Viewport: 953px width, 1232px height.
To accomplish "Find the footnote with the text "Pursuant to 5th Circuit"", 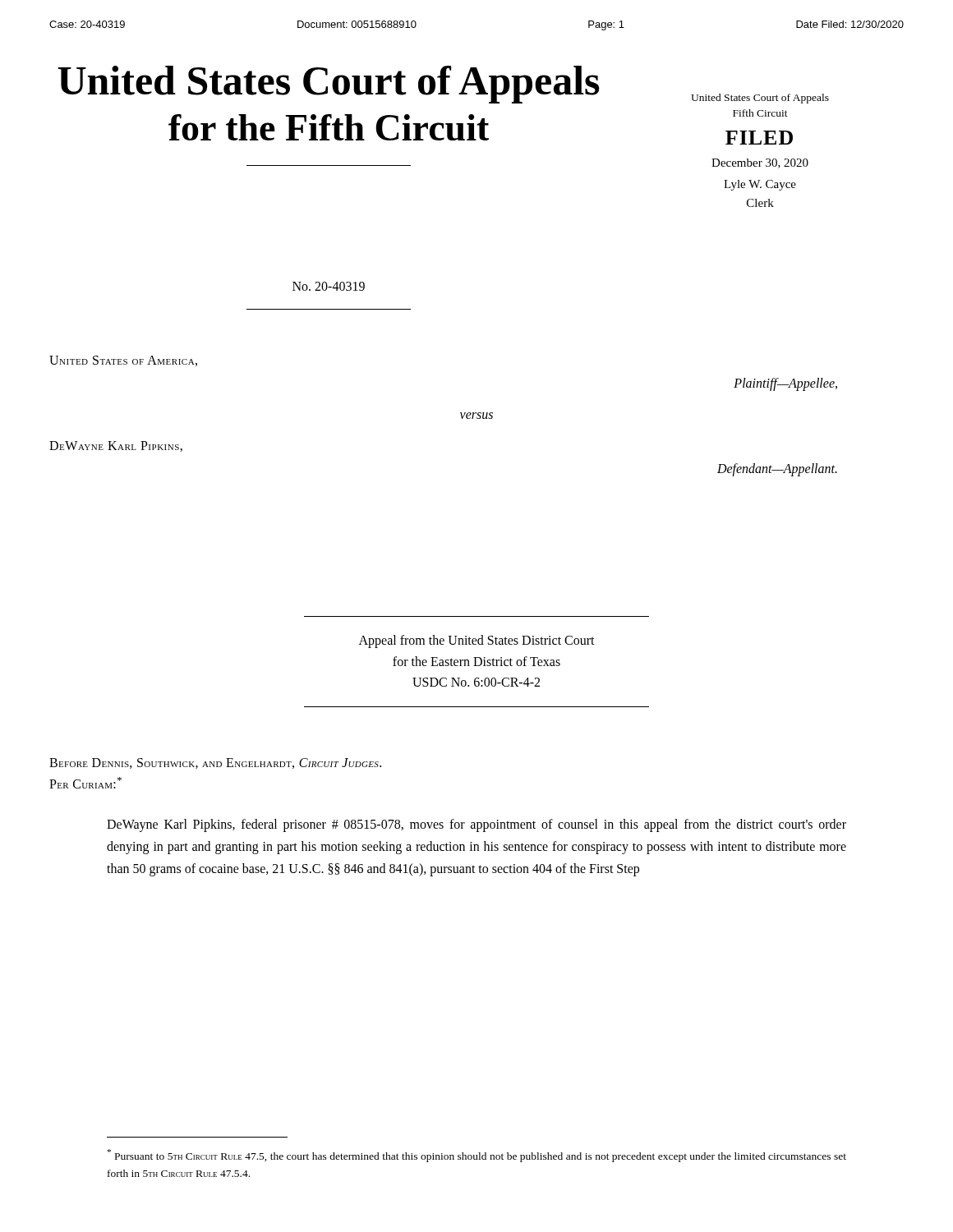I will (476, 1160).
